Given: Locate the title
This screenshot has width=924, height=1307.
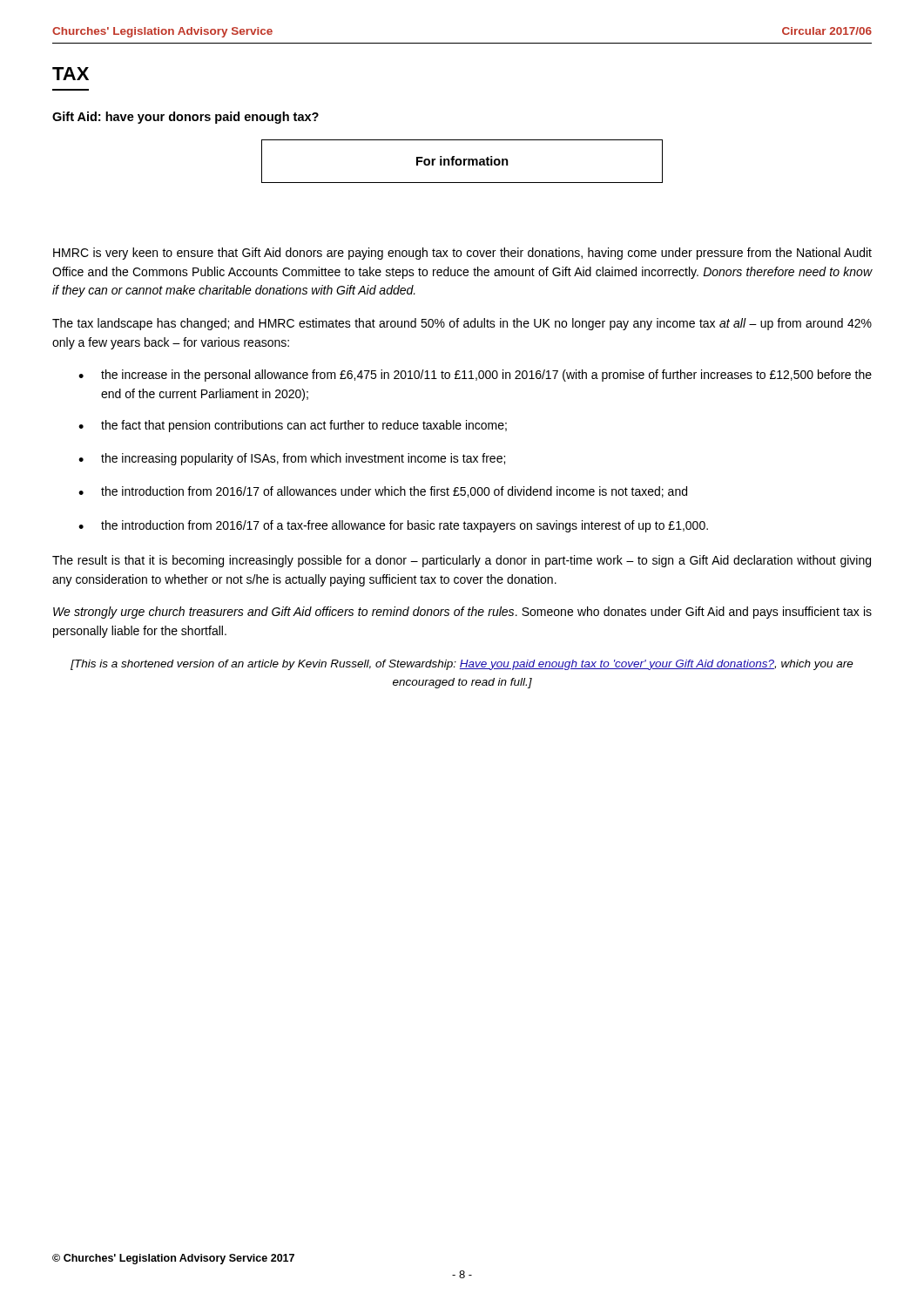Looking at the screenshot, I should 71,77.
